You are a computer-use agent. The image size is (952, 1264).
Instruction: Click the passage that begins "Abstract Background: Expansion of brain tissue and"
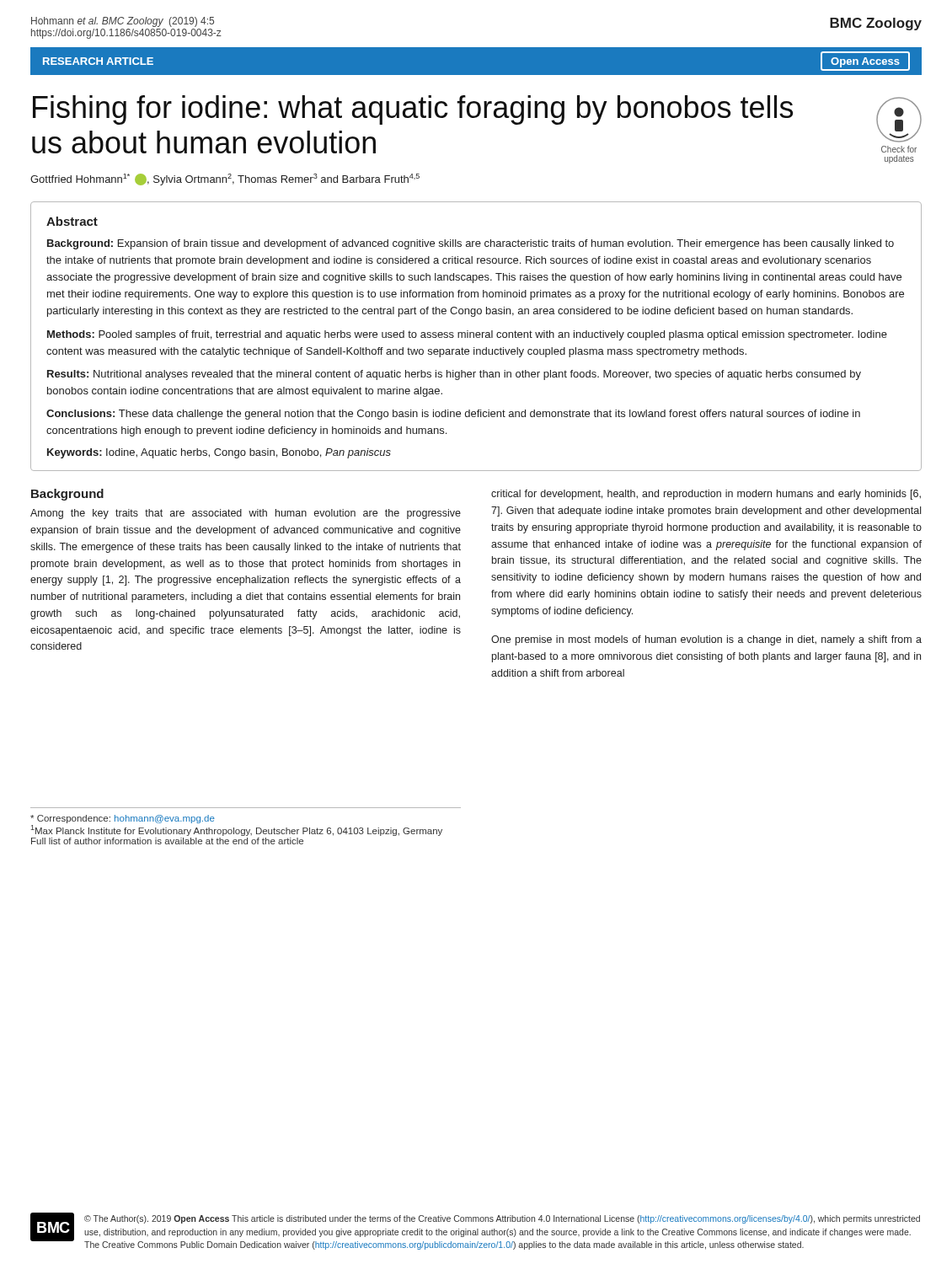(476, 336)
